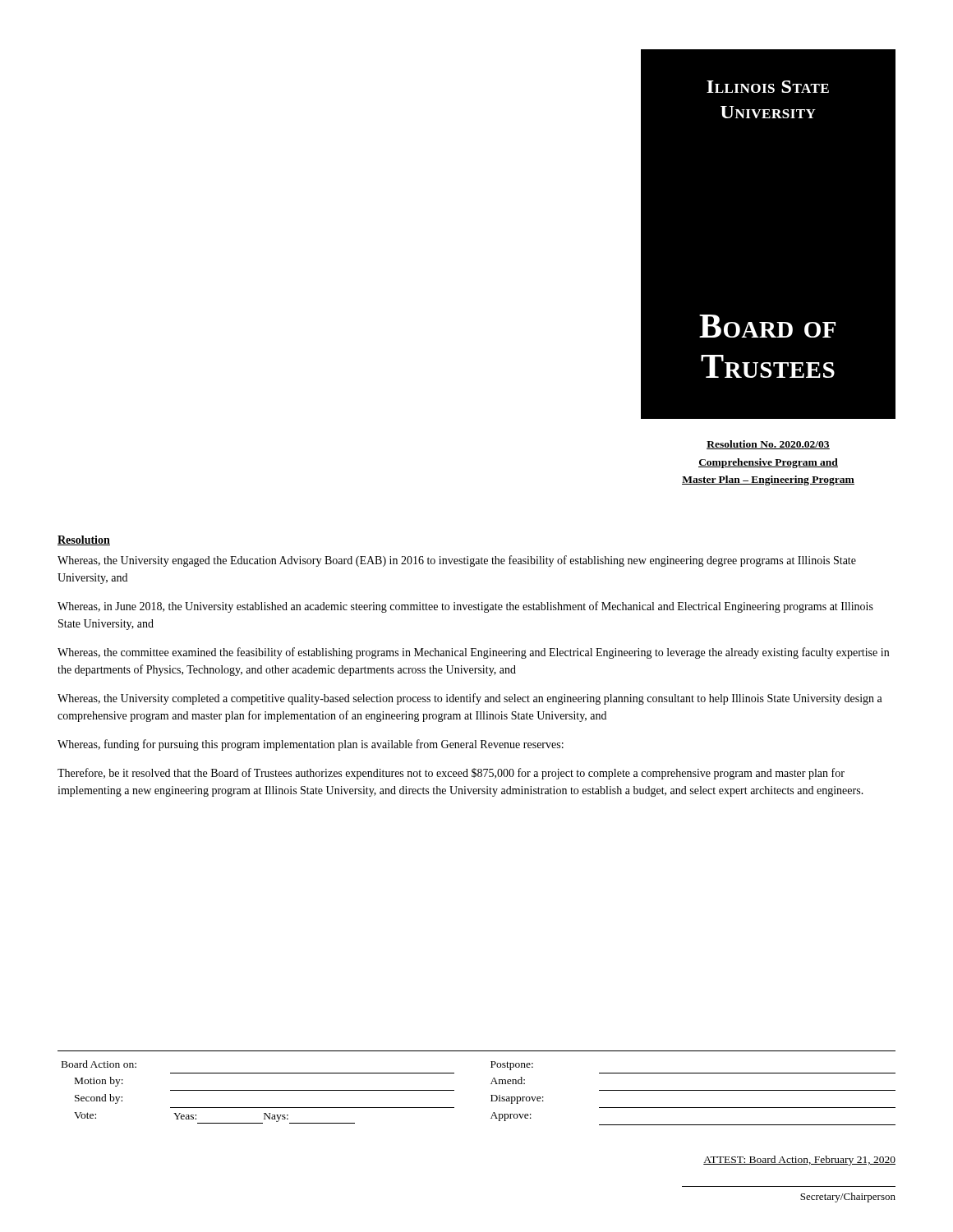Find the text starting "Resolution No. 2020.02/03 Comprehensive Program"
The image size is (953, 1232).
click(768, 462)
